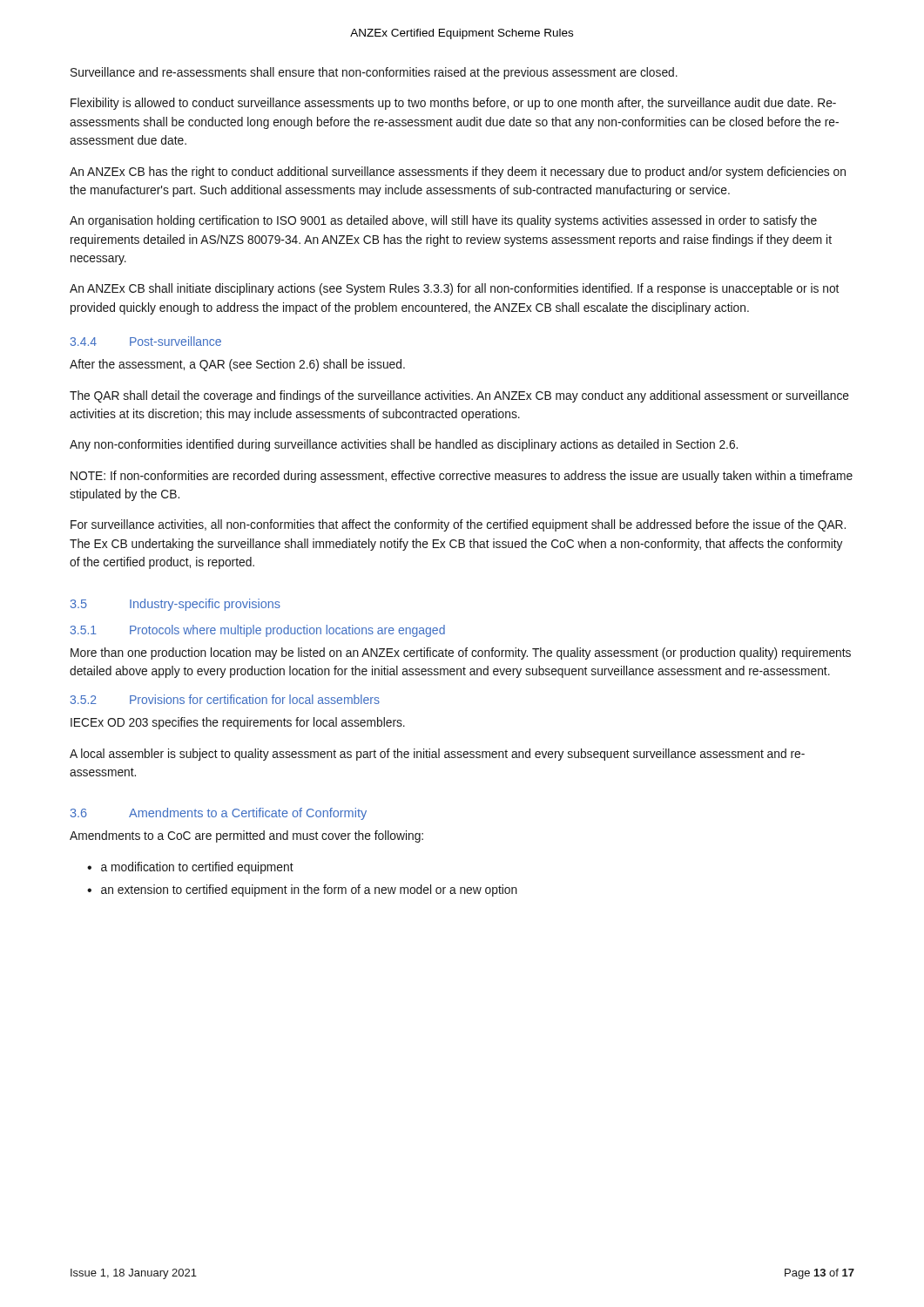Find the text block containing "After the assessment, a QAR"

click(238, 365)
